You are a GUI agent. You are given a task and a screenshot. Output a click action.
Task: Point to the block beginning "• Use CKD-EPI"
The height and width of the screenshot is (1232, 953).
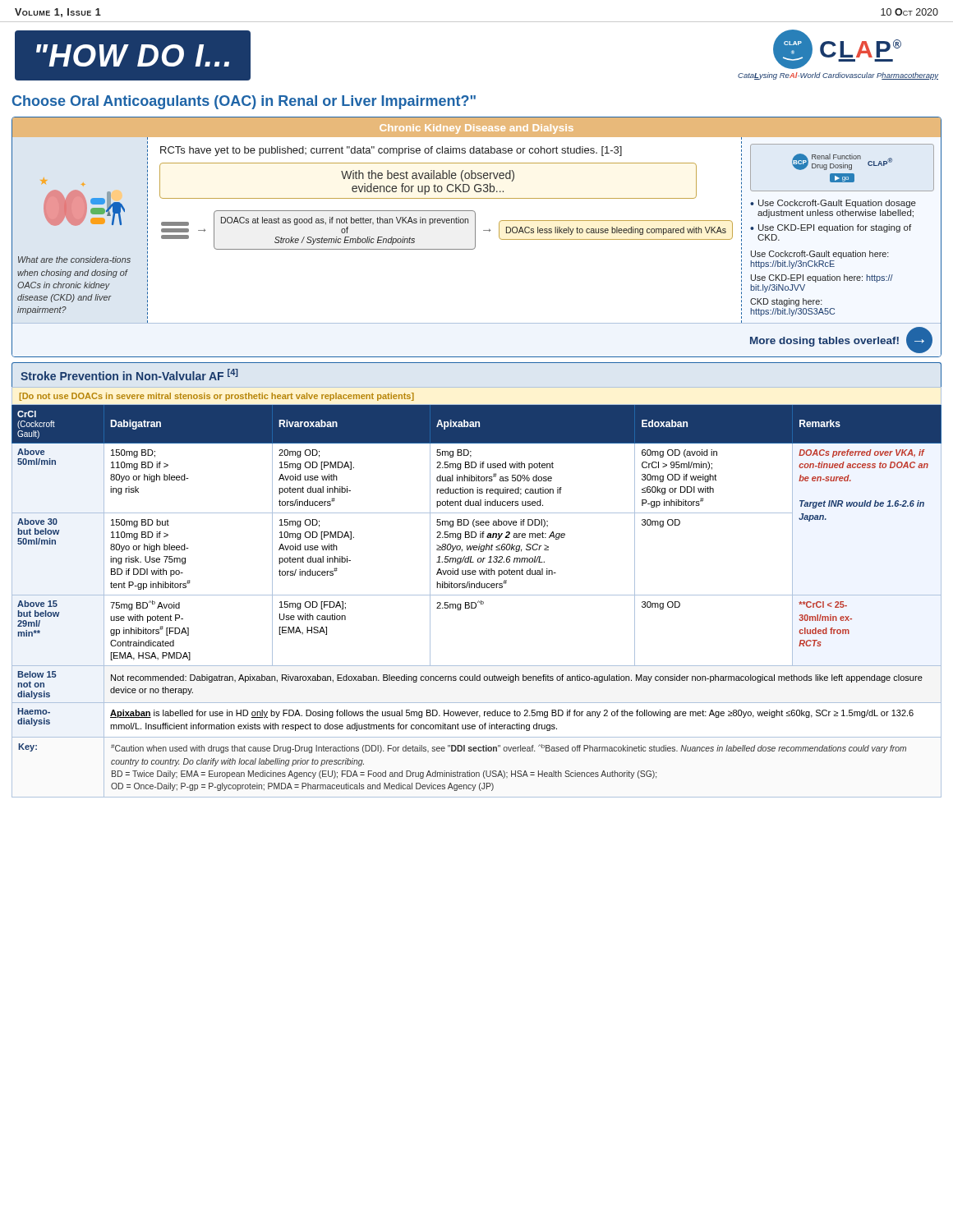pos(841,232)
